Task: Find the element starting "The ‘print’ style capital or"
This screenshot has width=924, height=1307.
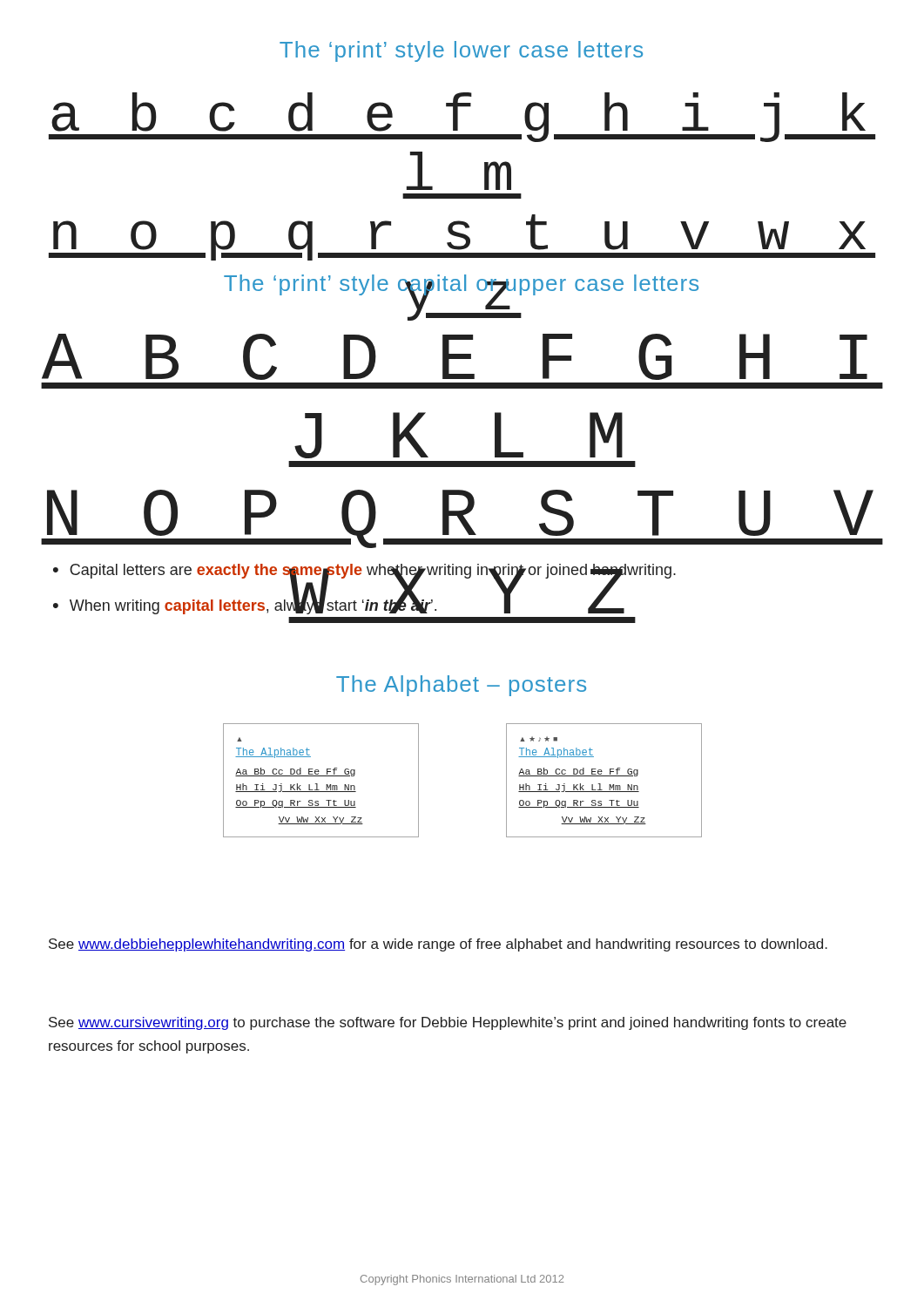Action: [x=462, y=283]
